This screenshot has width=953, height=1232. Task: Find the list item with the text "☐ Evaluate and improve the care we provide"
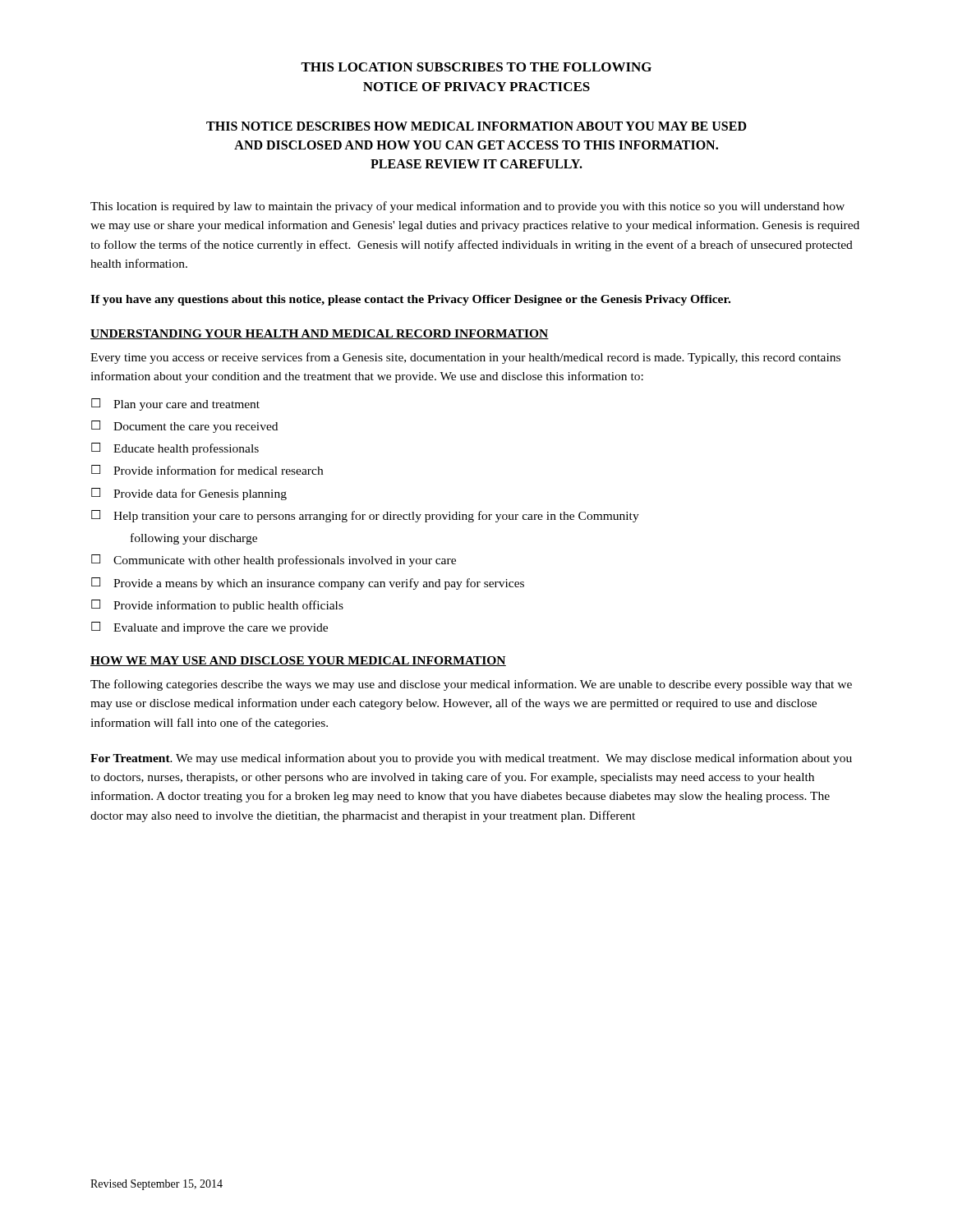pyautogui.click(x=209, y=628)
